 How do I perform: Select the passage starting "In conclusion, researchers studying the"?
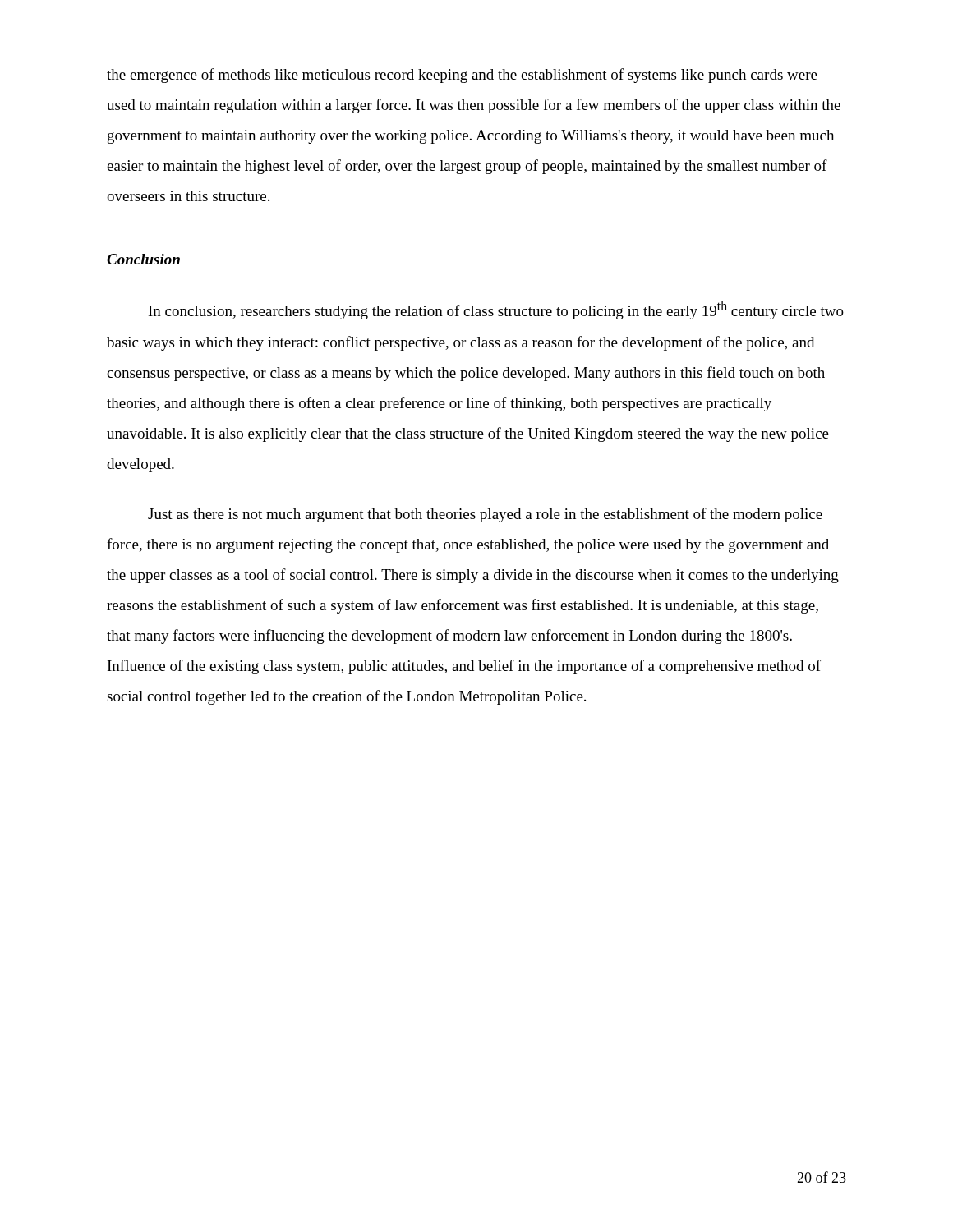pos(475,386)
